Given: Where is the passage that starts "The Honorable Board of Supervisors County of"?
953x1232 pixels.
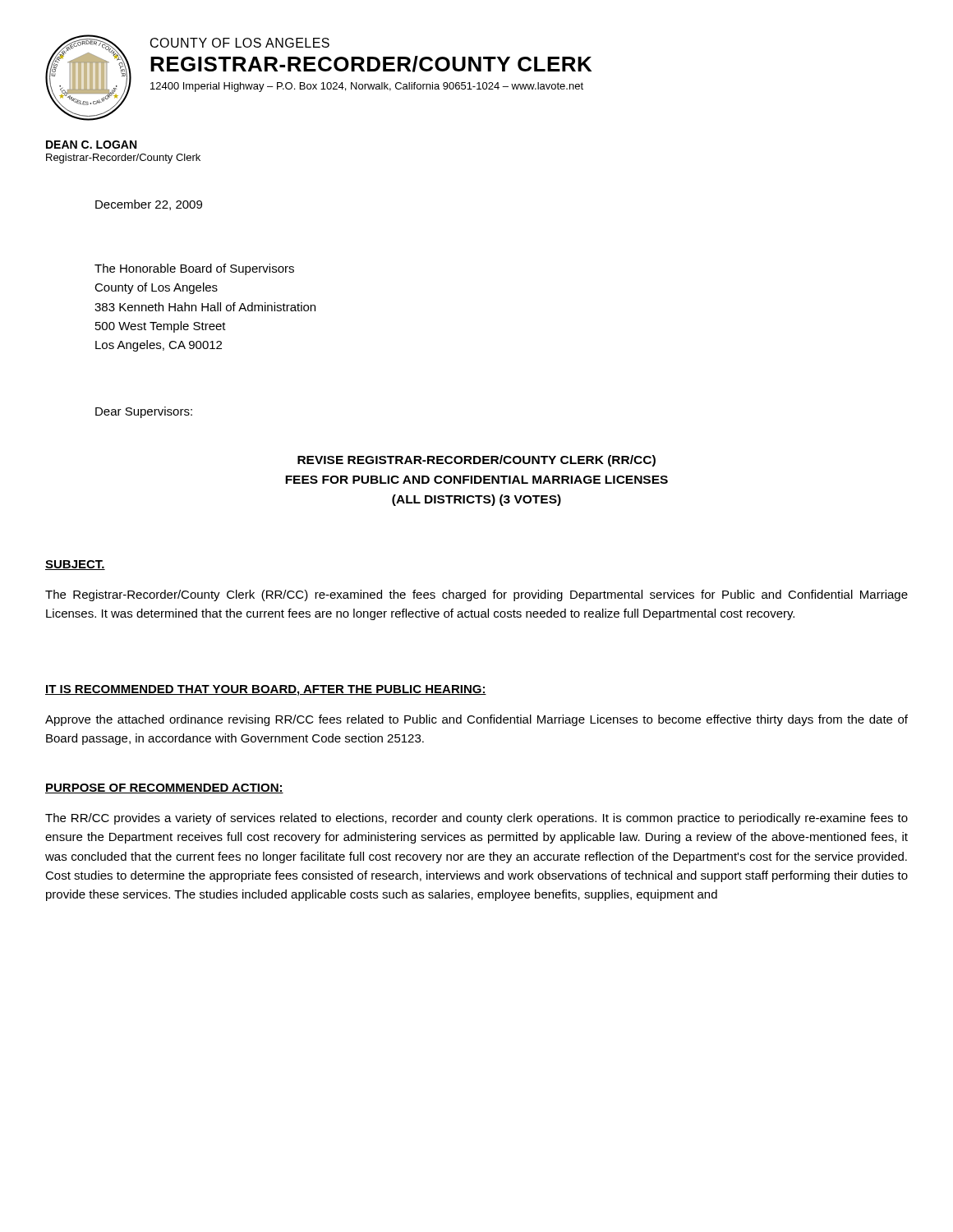Looking at the screenshot, I should tap(205, 306).
